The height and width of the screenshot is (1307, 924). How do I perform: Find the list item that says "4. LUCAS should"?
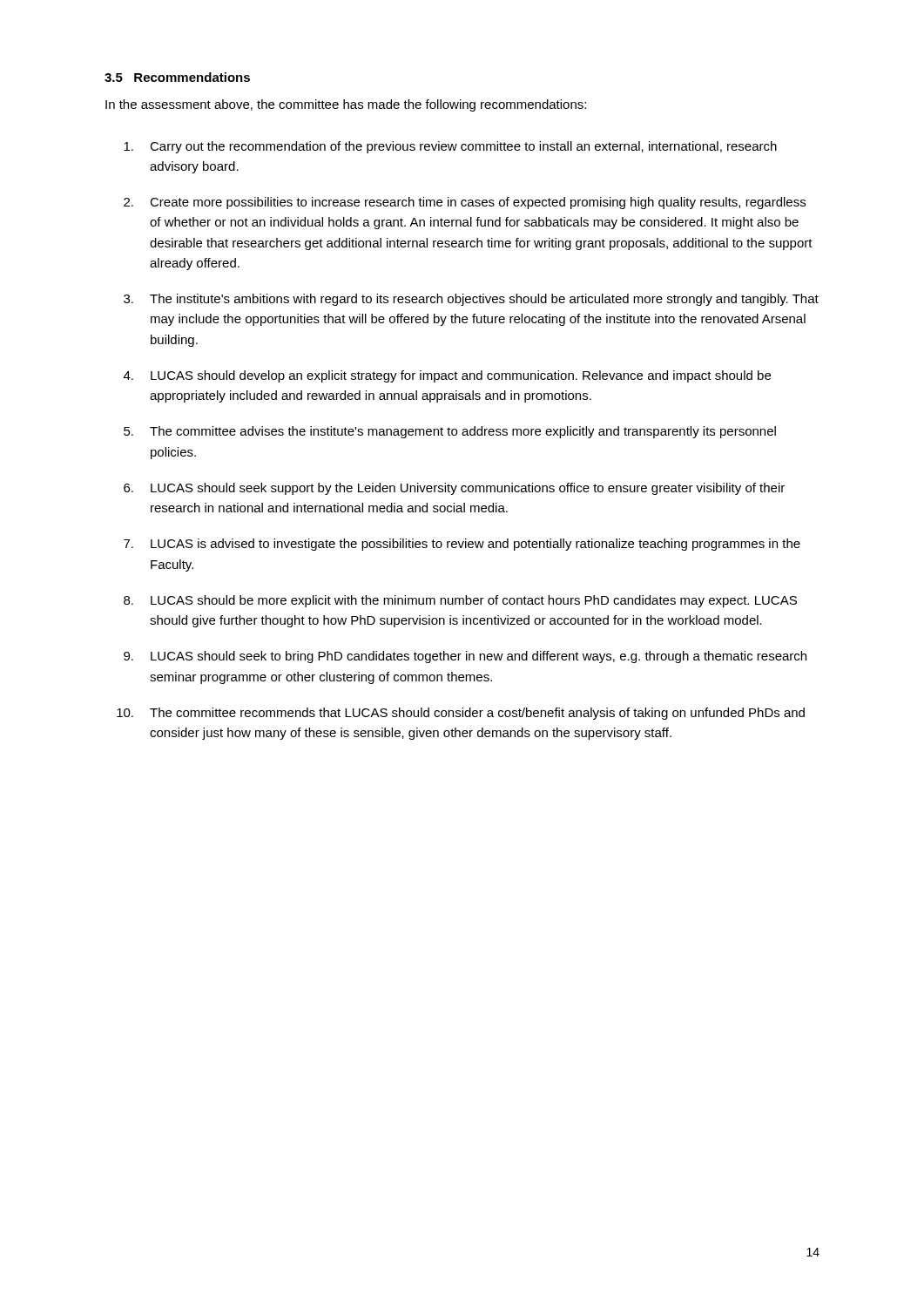click(x=462, y=385)
